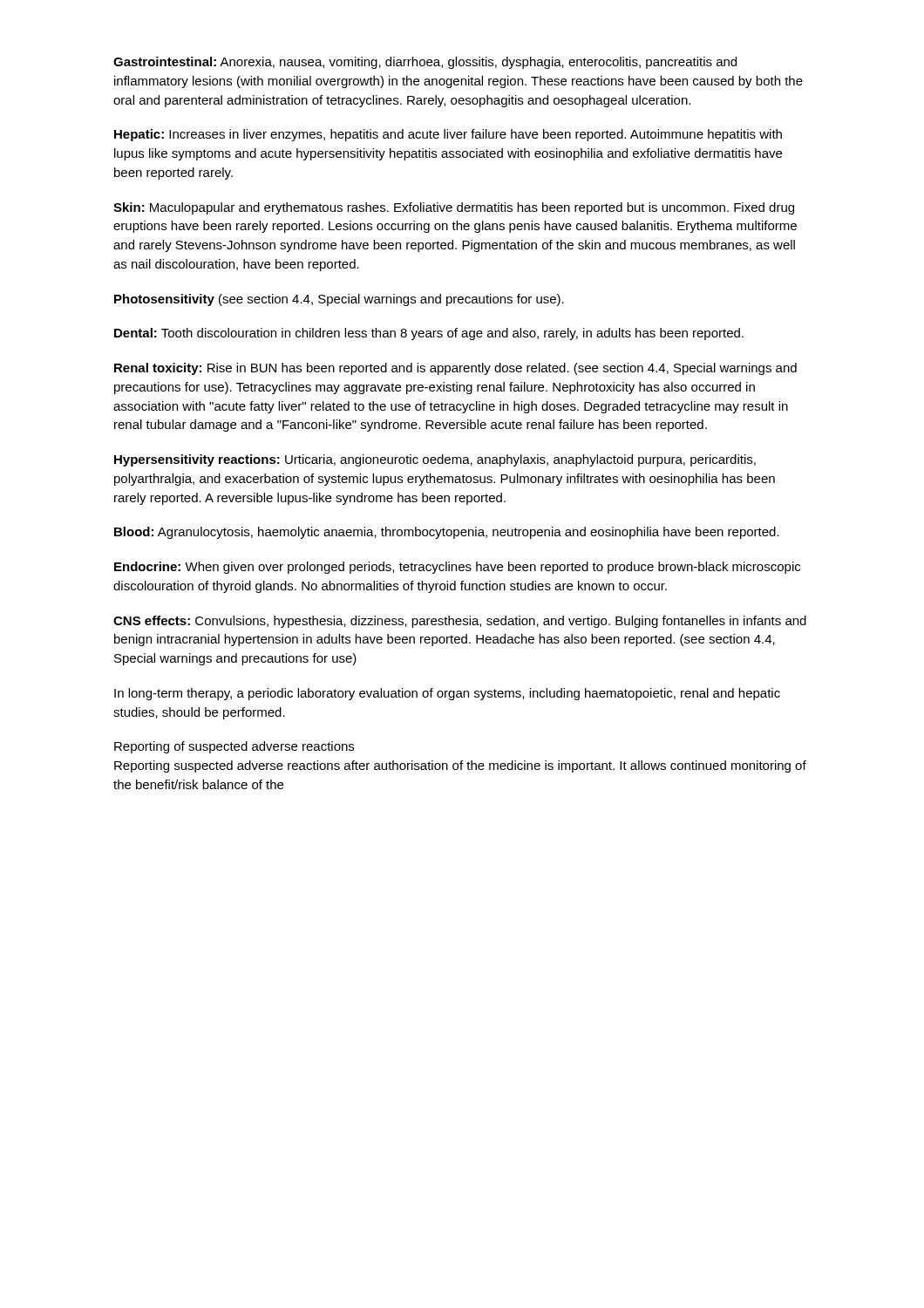
Task: Find the text starting "Gastrointestinal: Anorexia, nausea, vomiting, diarrhoea, glossitis, dysphagia,"
Action: point(458,80)
